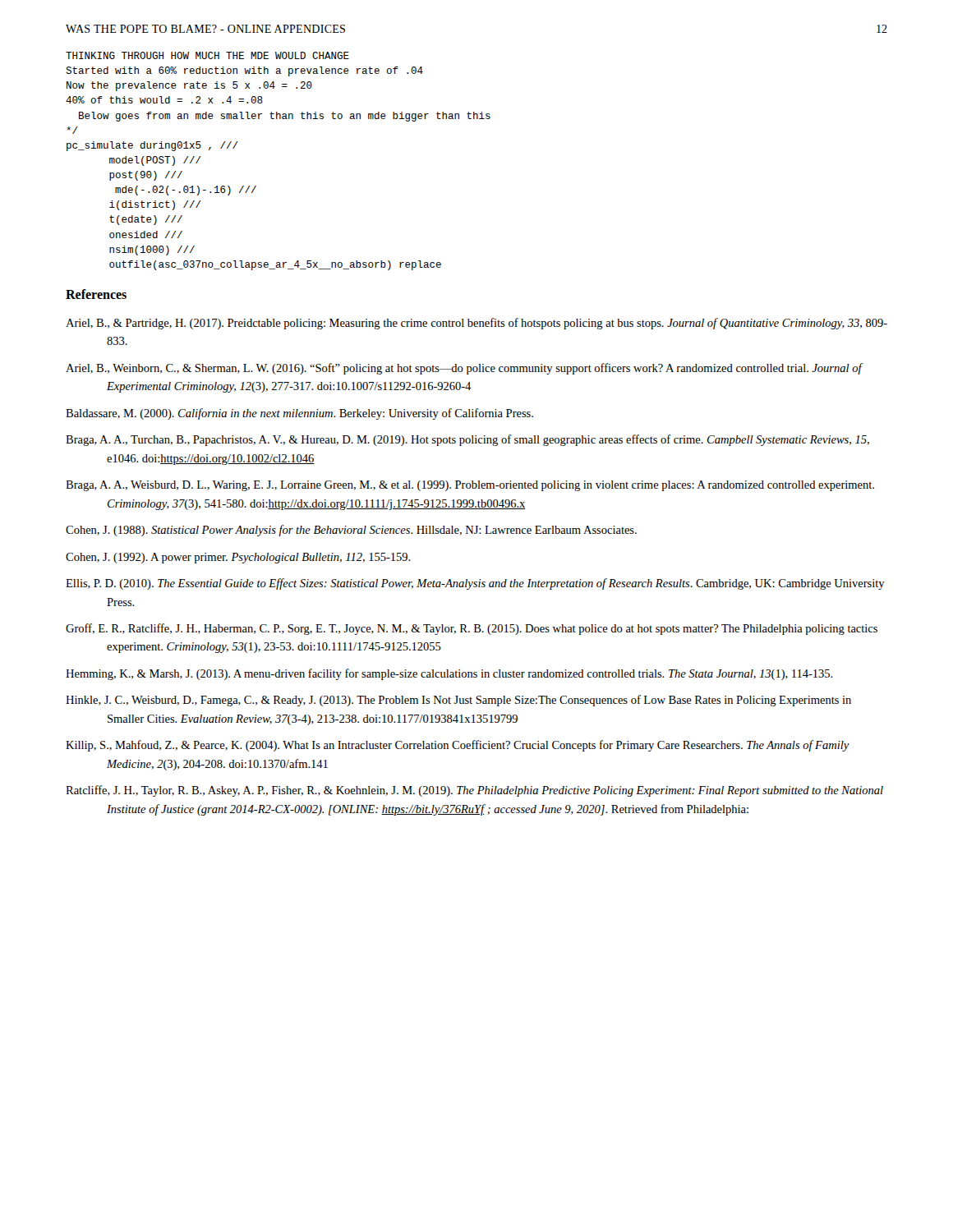Point to the block beginning "Braga, A. A., Weisburd, D. L., Waring, E."
The width and height of the screenshot is (953, 1232).
coord(470,494)
